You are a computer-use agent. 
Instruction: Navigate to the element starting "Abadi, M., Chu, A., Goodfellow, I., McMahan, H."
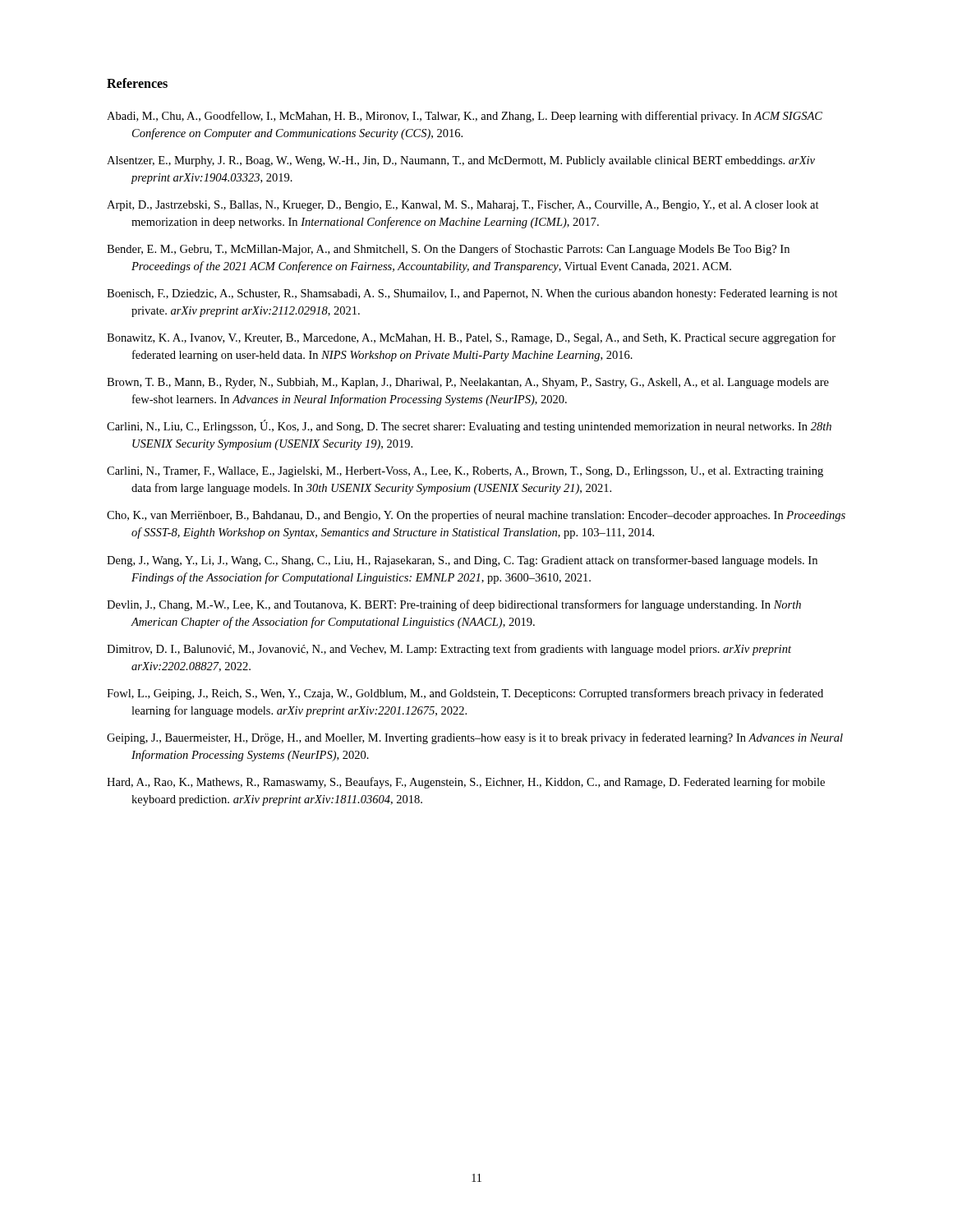pyautogui.click(x=465, y=125)
